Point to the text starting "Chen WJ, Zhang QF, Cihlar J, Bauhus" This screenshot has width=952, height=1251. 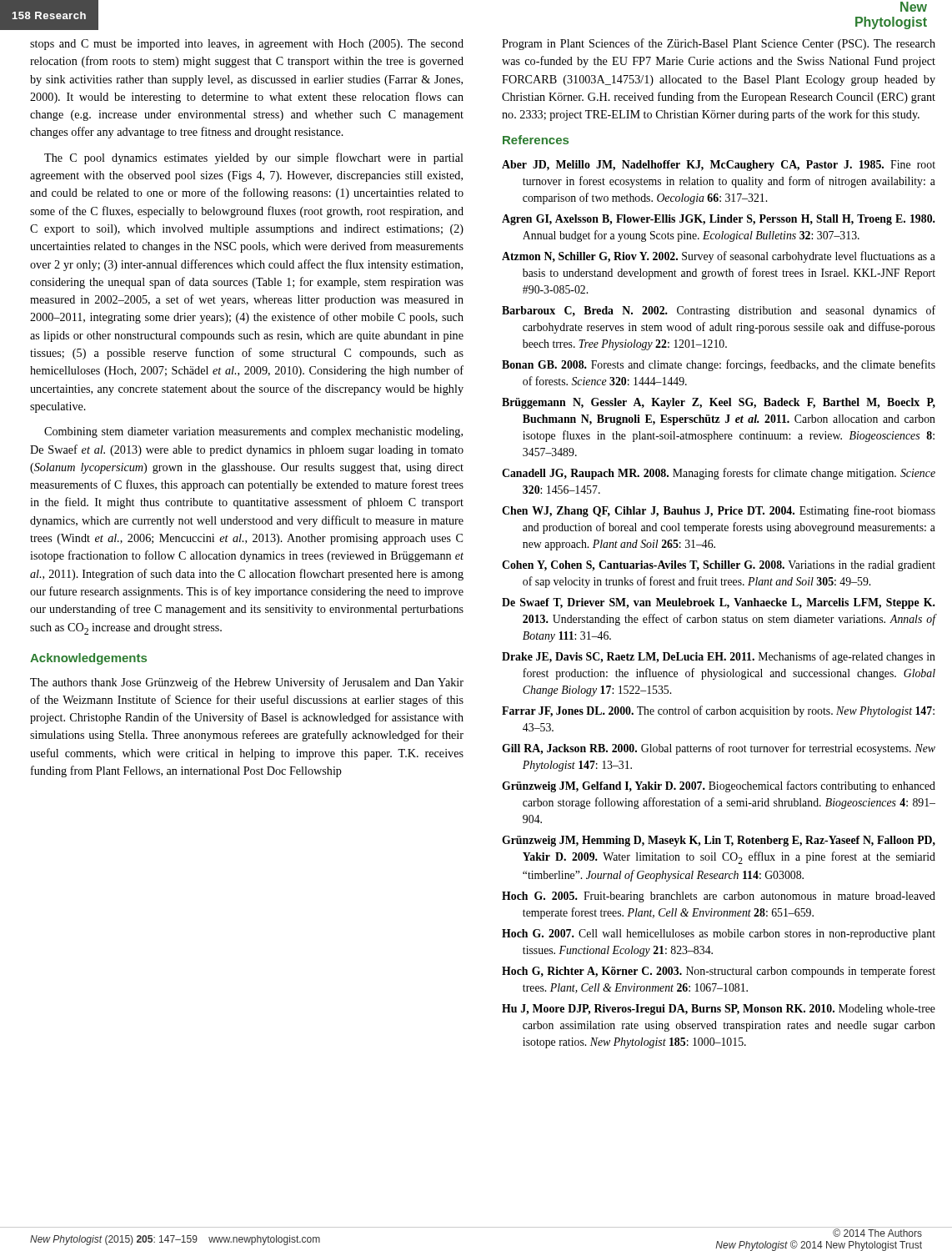pyautogui.click(x=719, y=528)
